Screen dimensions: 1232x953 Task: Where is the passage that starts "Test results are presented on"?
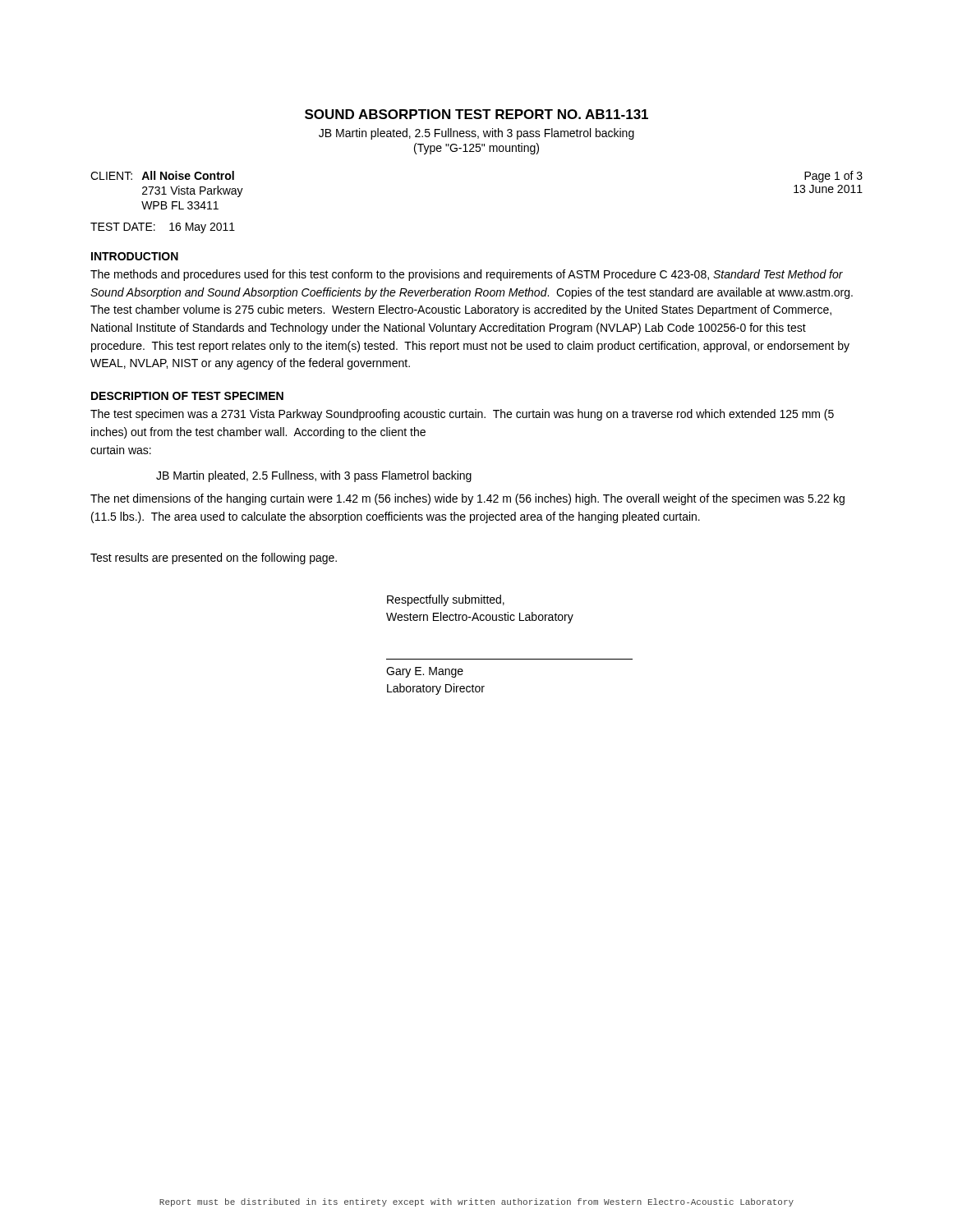click(214, 557)
